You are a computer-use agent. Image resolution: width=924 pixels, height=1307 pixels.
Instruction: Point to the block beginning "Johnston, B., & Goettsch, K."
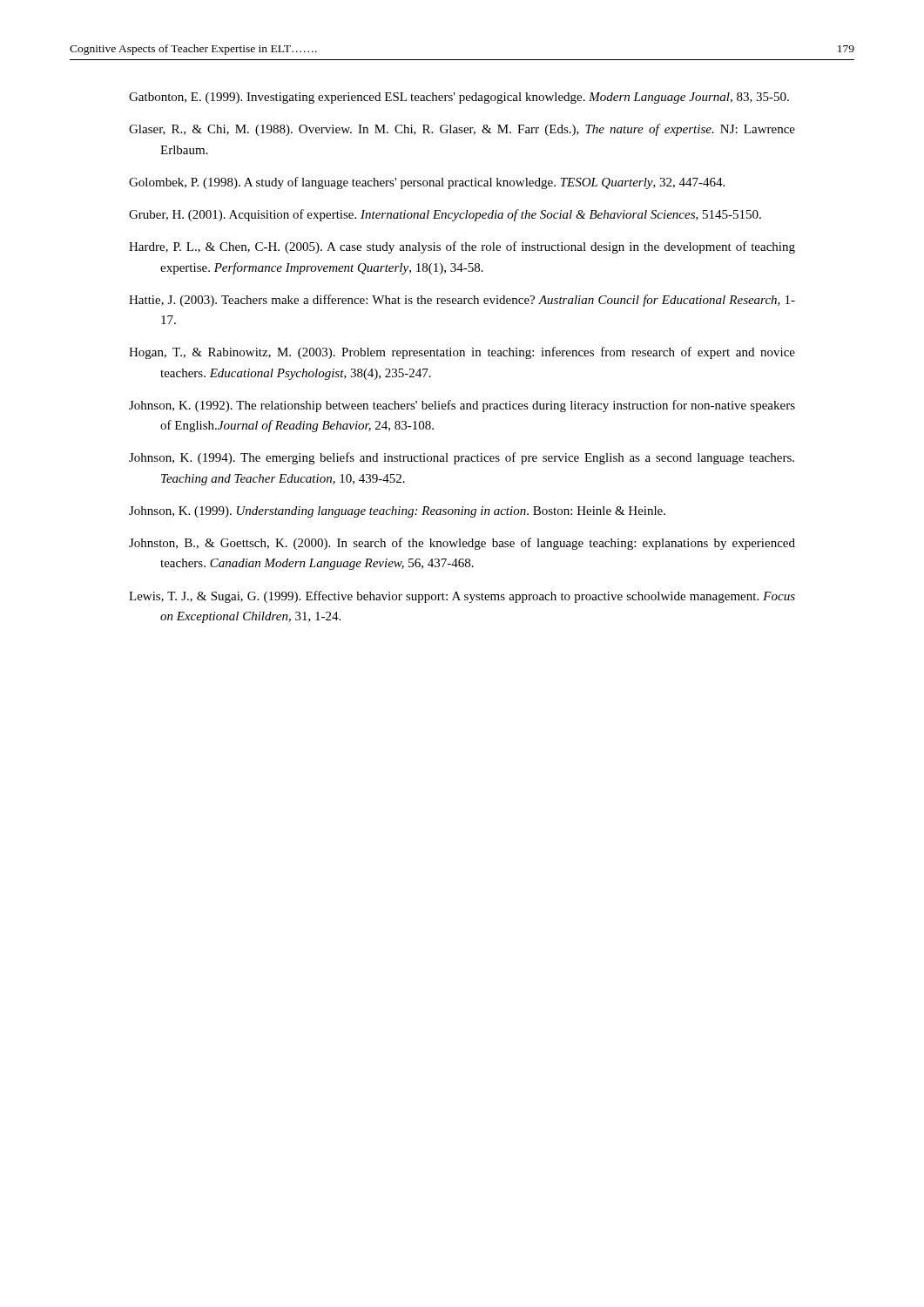coord(462,553)
